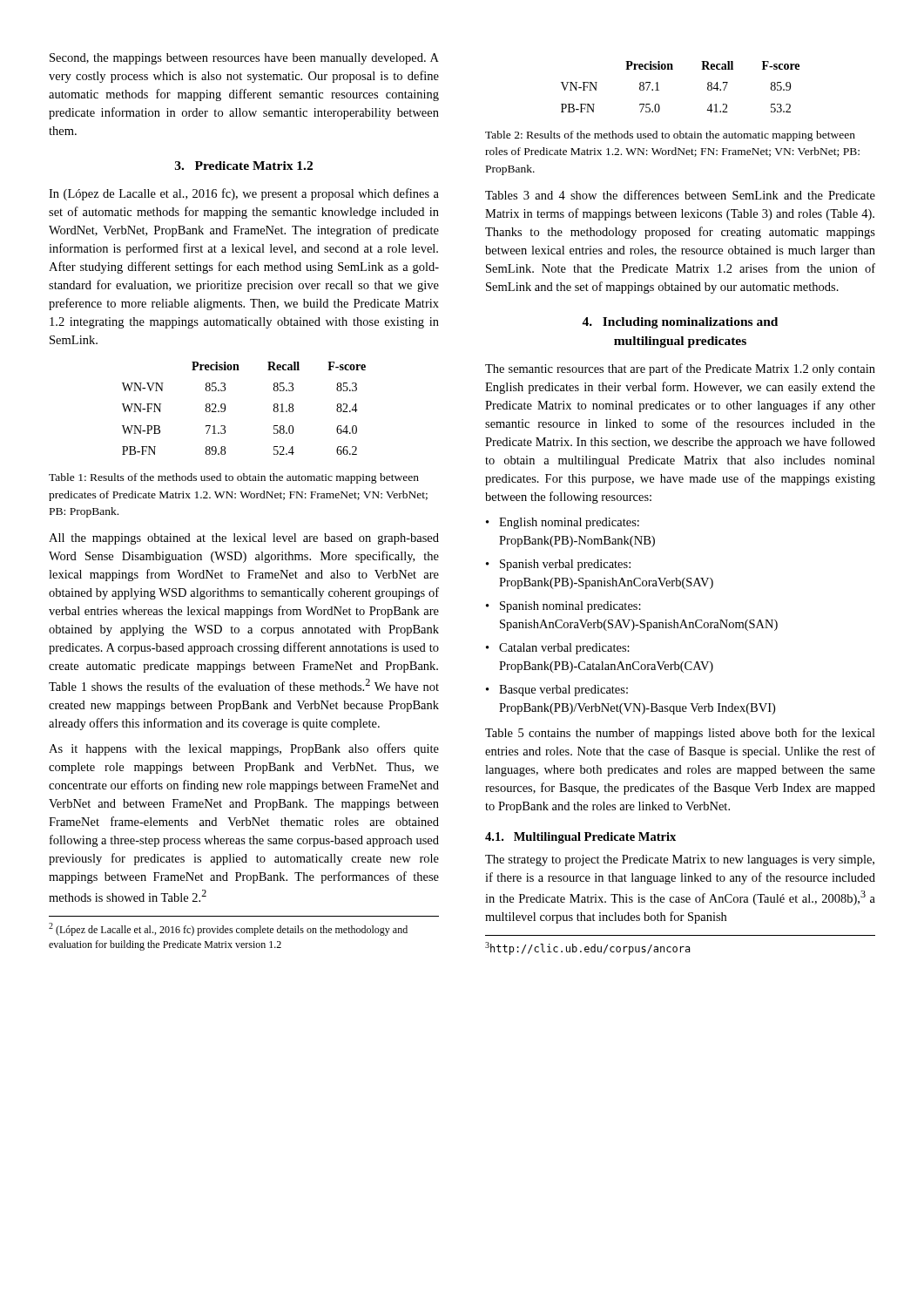Find the text block containing "In (López de Lacalle"

click(x=244, y=267)
